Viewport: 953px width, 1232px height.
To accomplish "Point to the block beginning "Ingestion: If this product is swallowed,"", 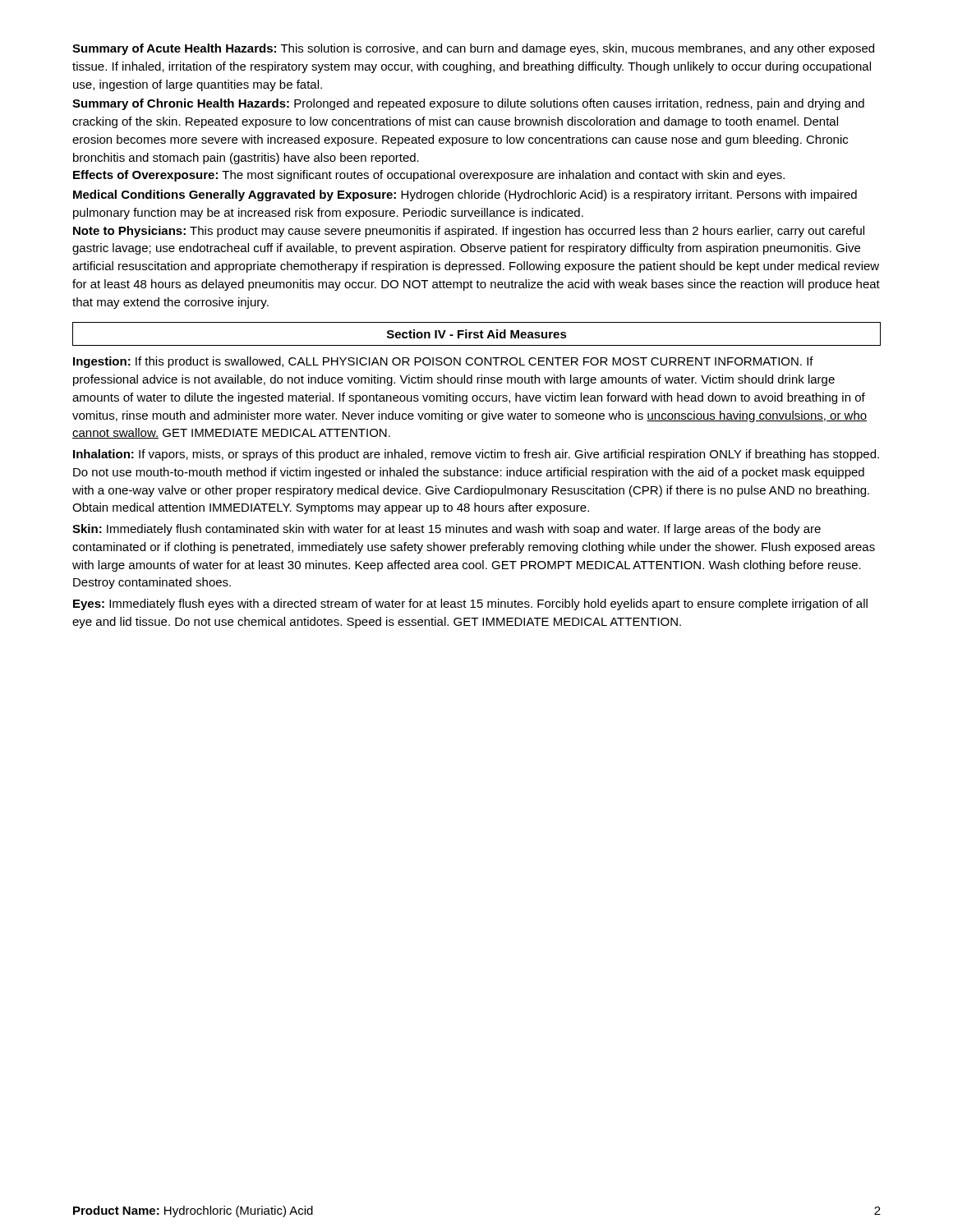I will (x=470, y=397).
